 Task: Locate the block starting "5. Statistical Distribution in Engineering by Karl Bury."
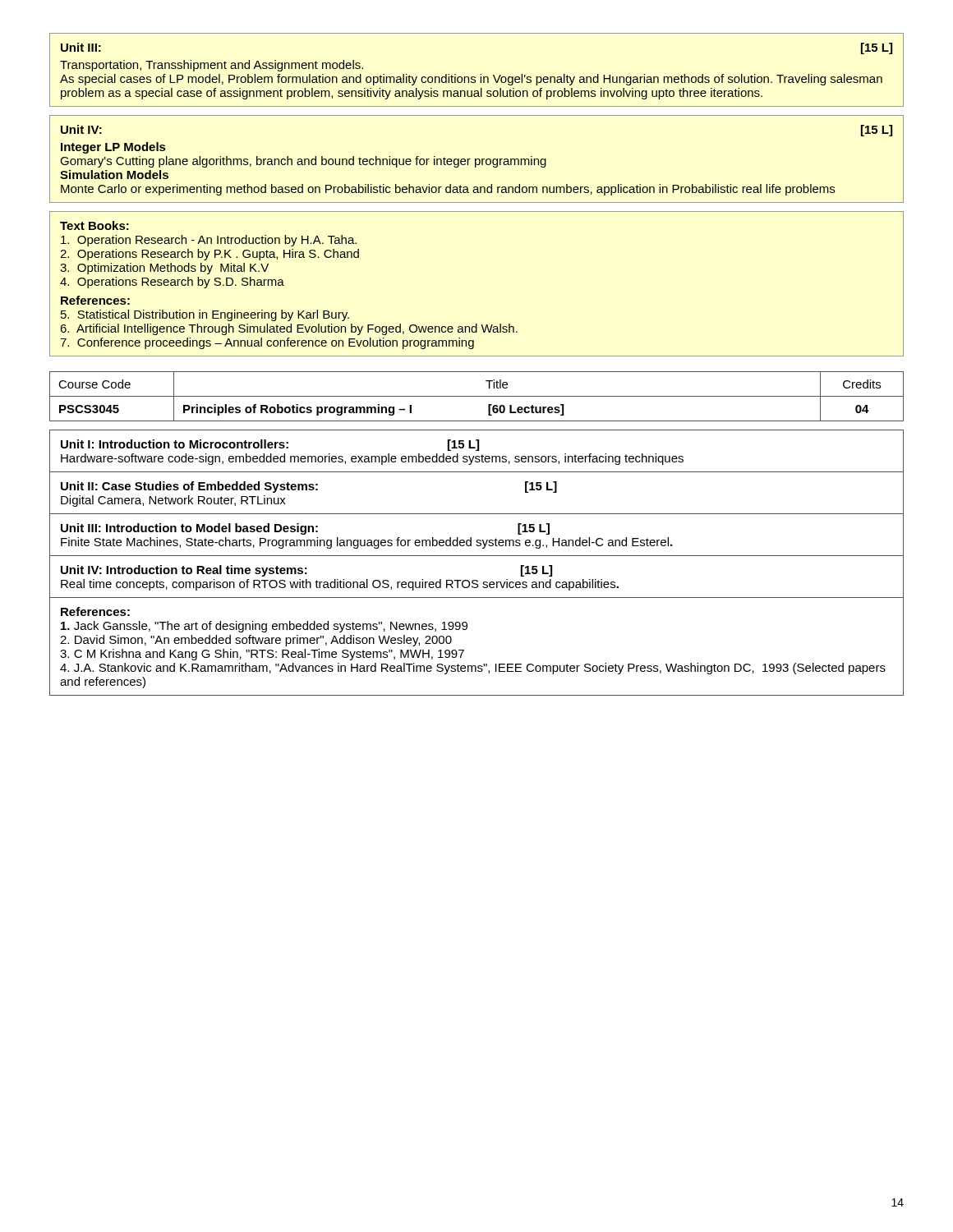pyautogui.click(x=205, y=314)
